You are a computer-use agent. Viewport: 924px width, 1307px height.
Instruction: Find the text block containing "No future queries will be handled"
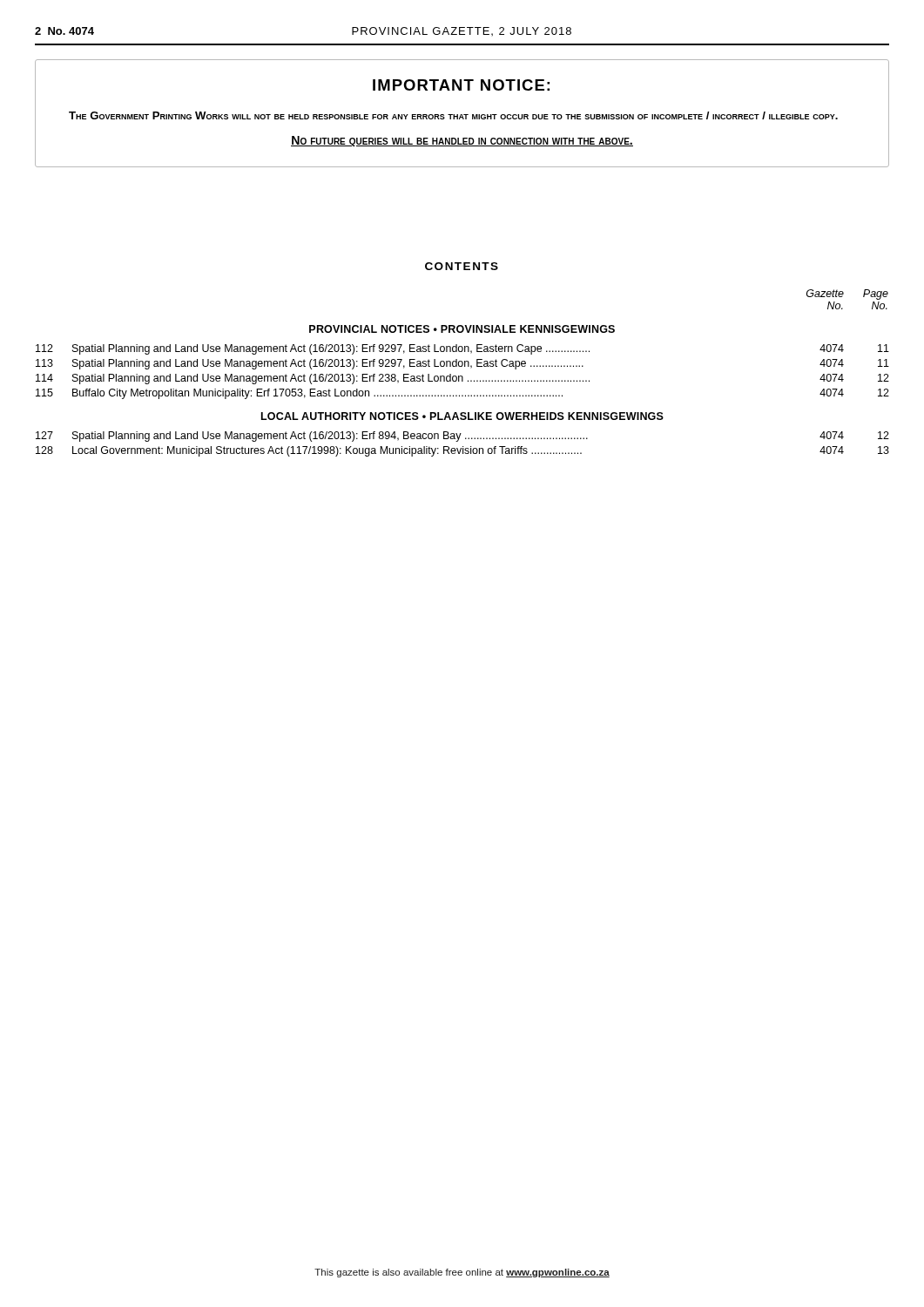tap(462, 140)
